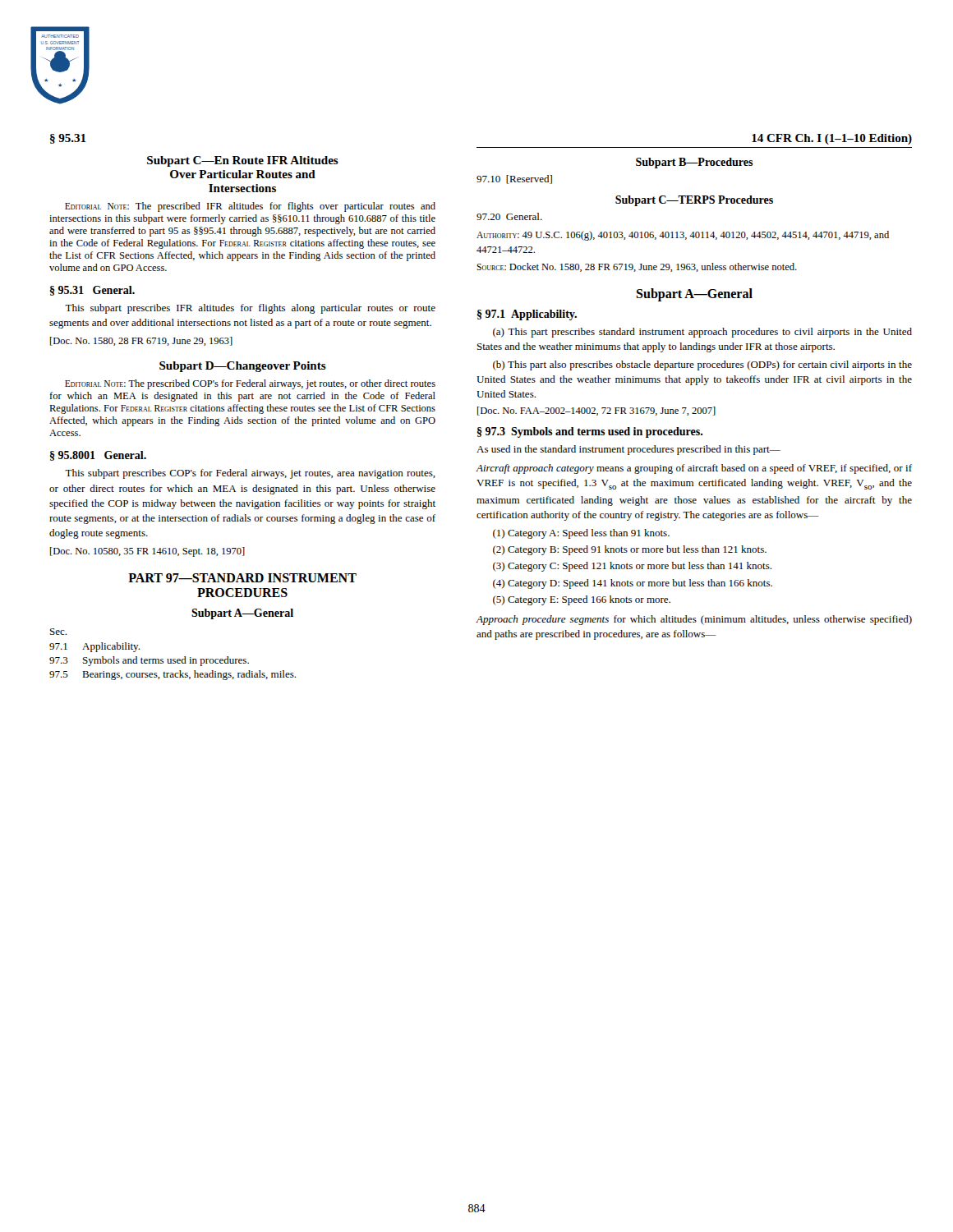Viewport: 953px width, 1232px height.
Task: Point to the text block starting "Subpart C—En Route IFR AltitudesOver Particular Routes"
Action: point(242,174)
